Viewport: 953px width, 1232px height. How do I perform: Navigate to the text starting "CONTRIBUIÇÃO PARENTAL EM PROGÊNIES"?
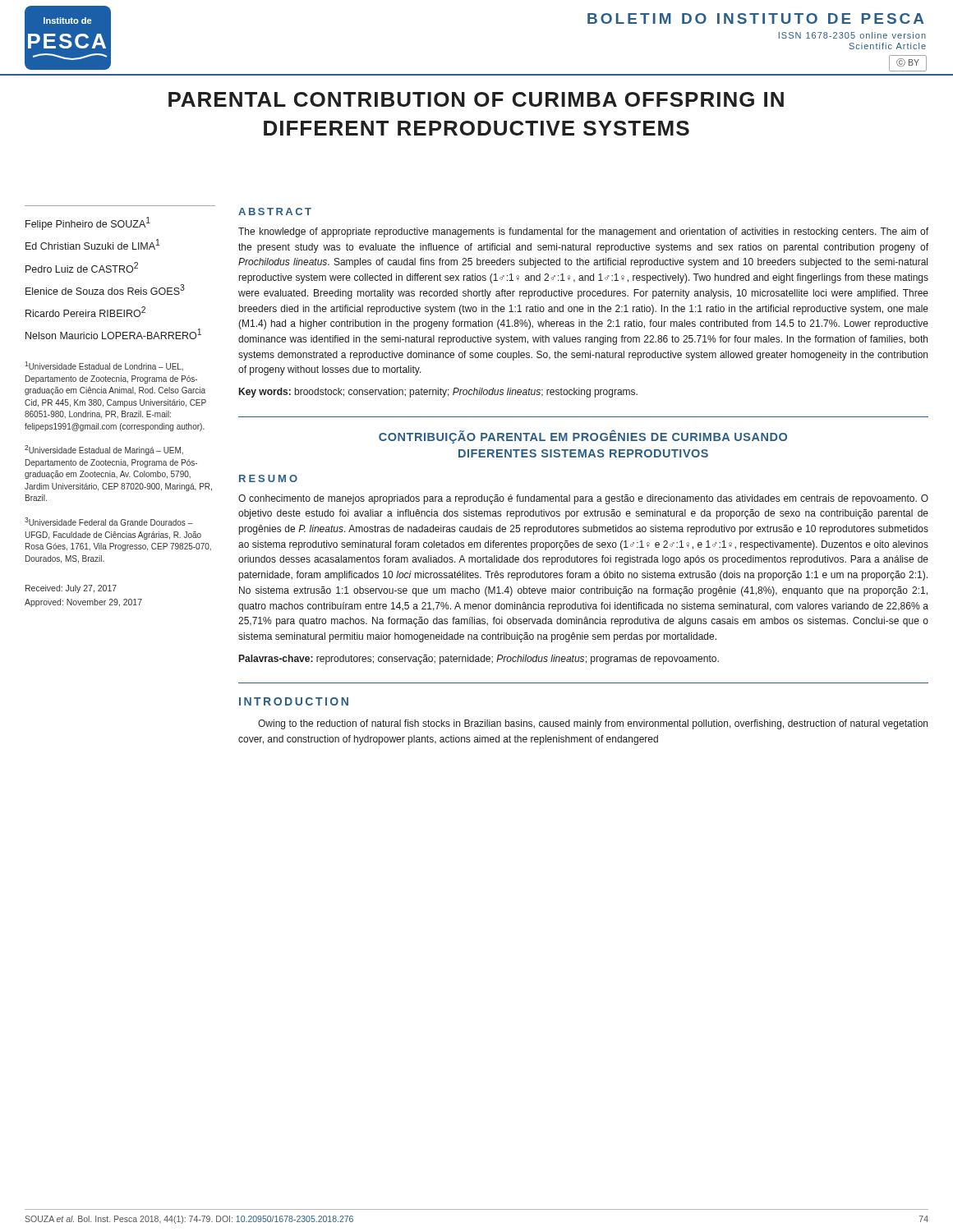coord(583,445)
